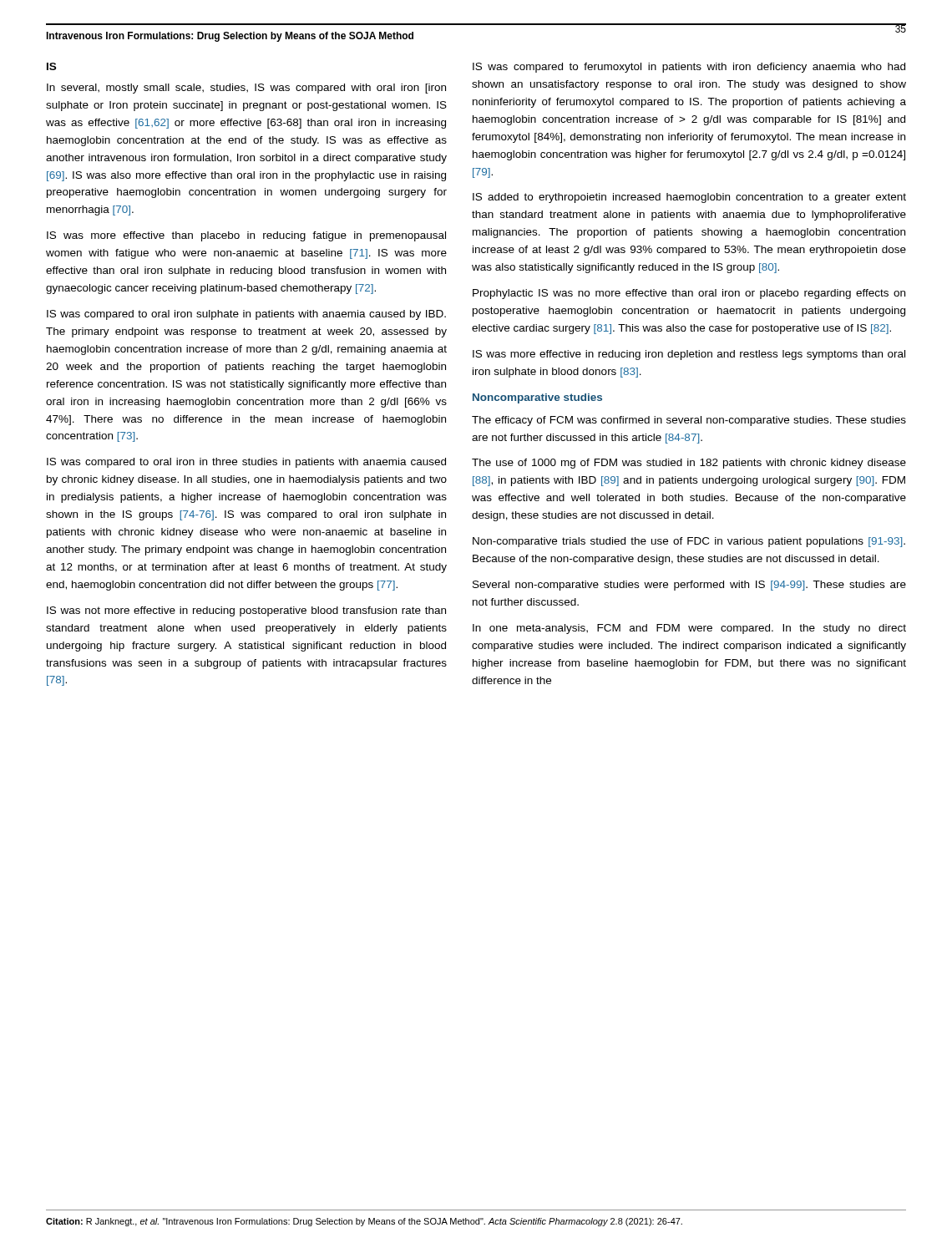Find the block on this page that starts "The use of 1000 mg of FDM"
Screen dimensions: 1253x952
689,490
